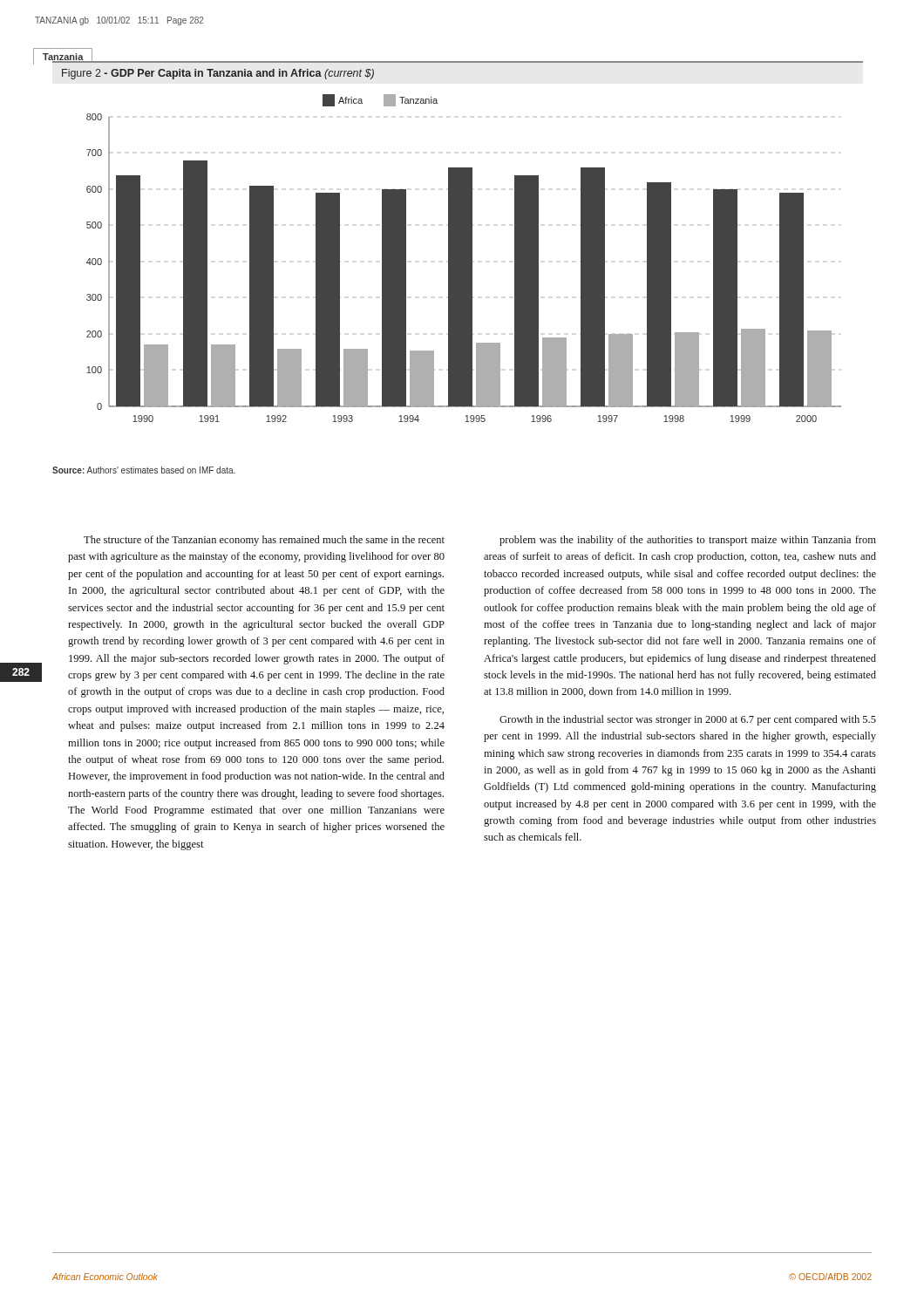Navigate to the region starting "The structure of the Tanzanian"
The image size is (924, 1308).
pos(256,692)
